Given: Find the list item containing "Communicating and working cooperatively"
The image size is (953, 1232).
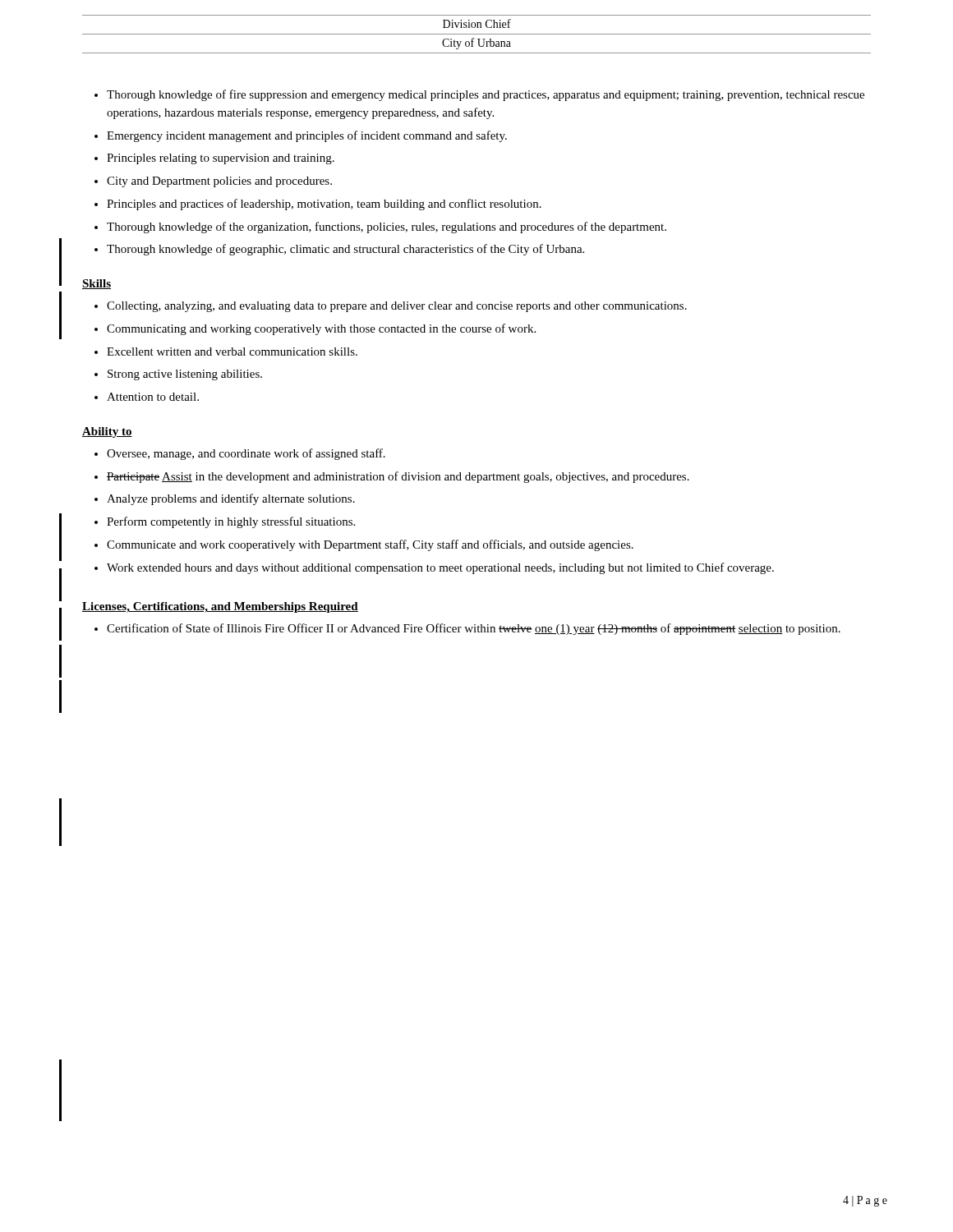Looking at the screenshot, I should point(322,328).
